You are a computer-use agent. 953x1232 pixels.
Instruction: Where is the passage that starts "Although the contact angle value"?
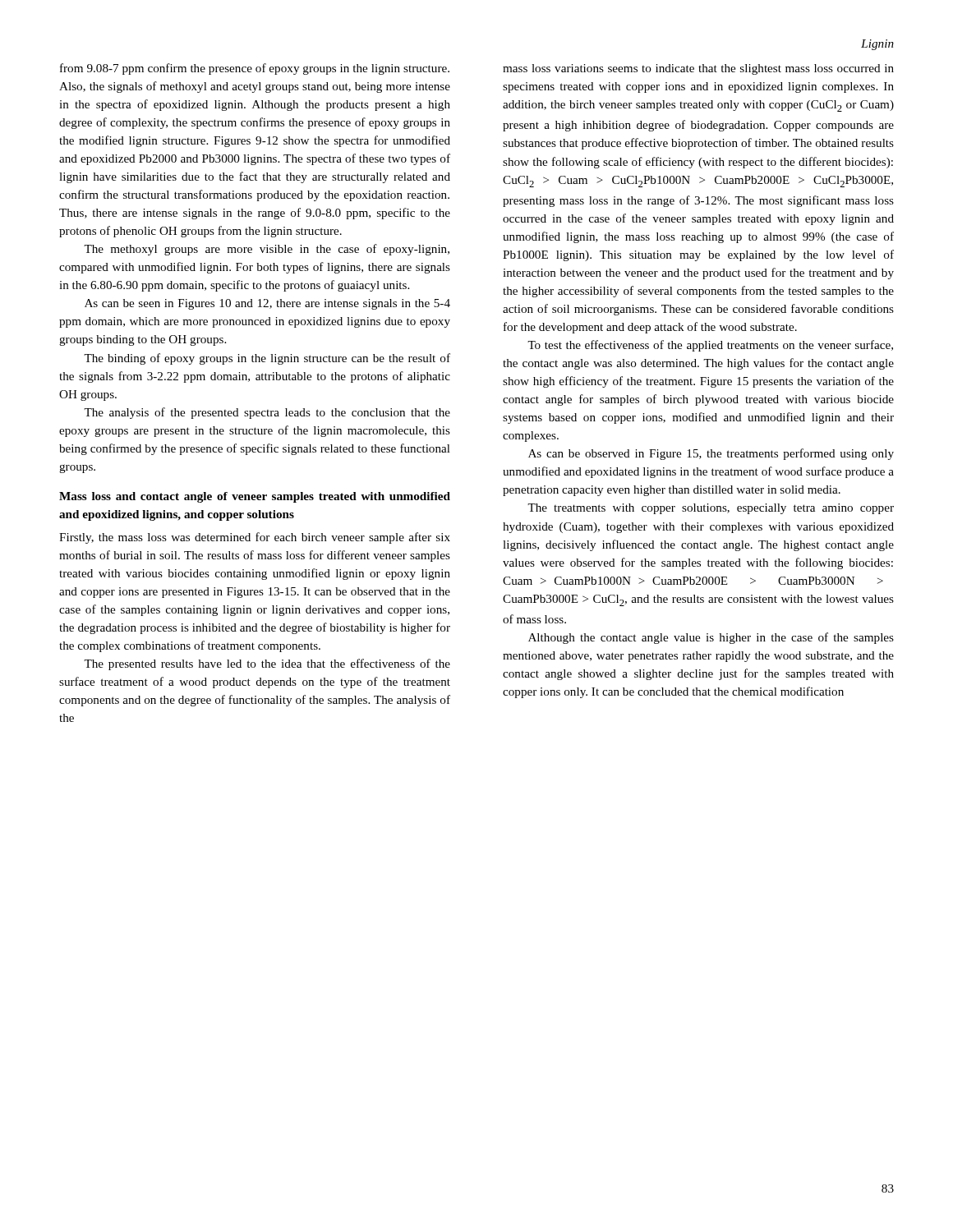(x=698, y=665)
